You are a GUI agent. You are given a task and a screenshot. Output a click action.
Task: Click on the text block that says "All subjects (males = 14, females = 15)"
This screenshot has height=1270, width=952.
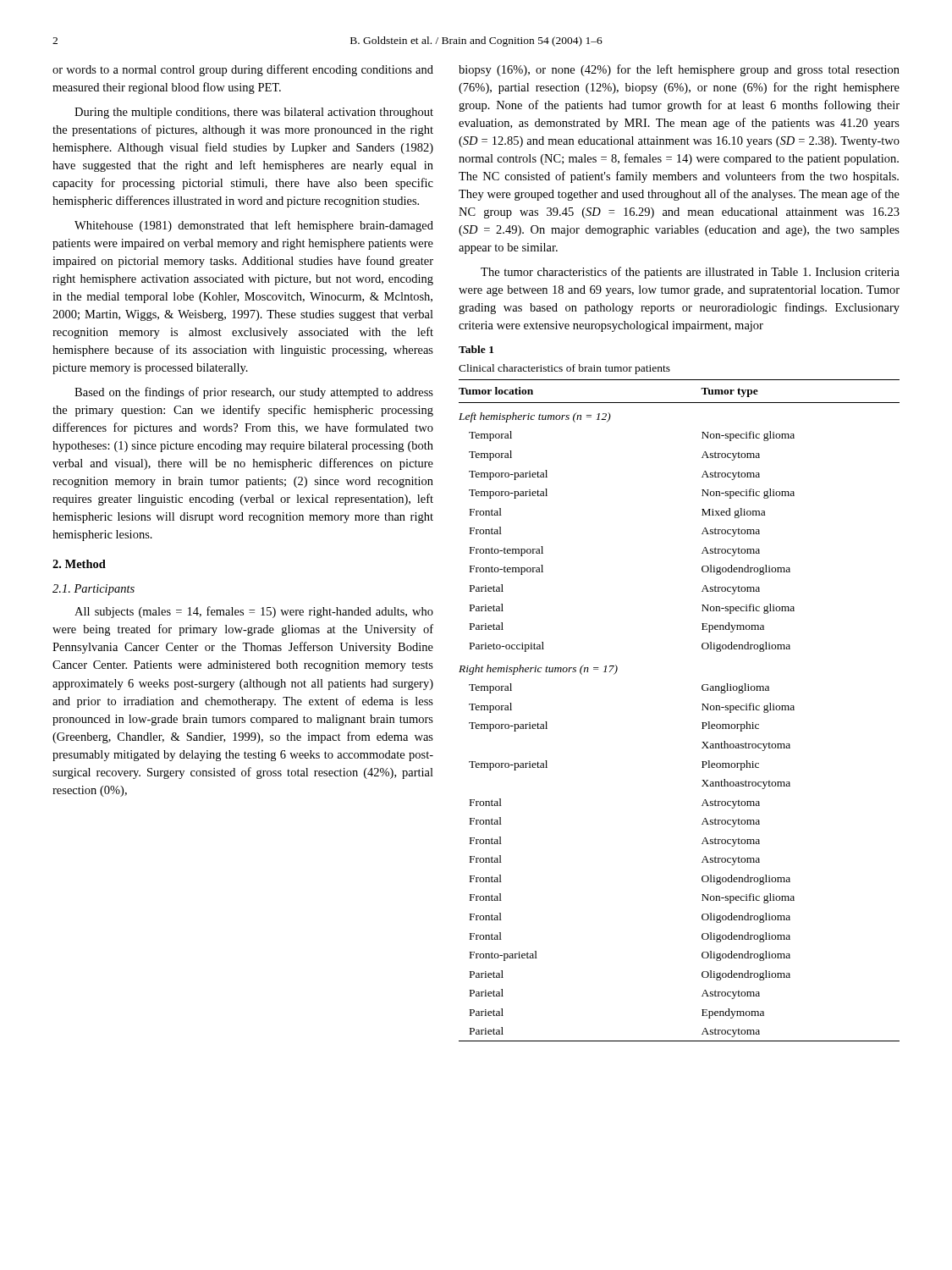pos(243,701)
